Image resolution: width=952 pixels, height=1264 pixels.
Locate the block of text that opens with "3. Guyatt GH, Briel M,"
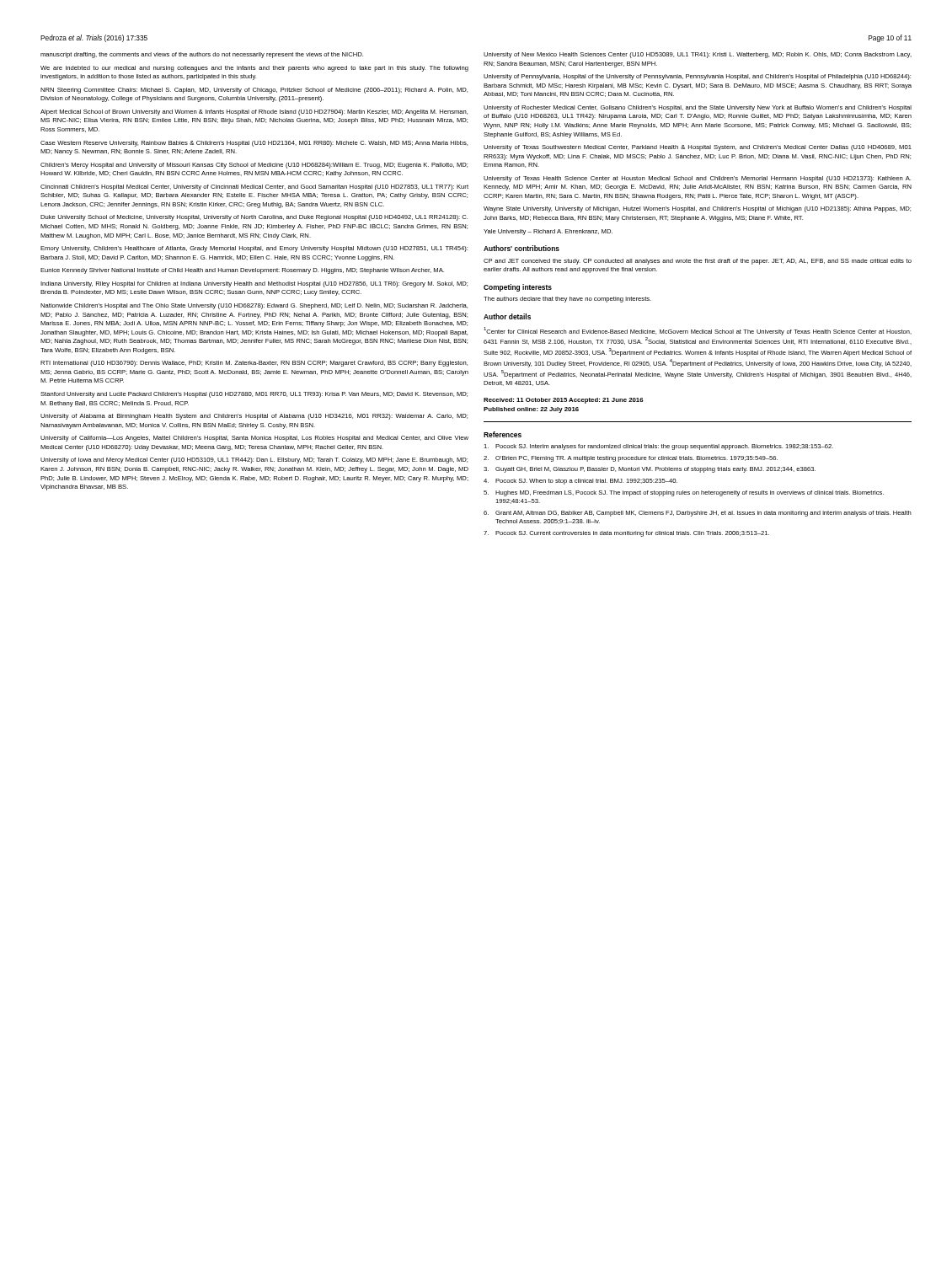click(650, 470)
